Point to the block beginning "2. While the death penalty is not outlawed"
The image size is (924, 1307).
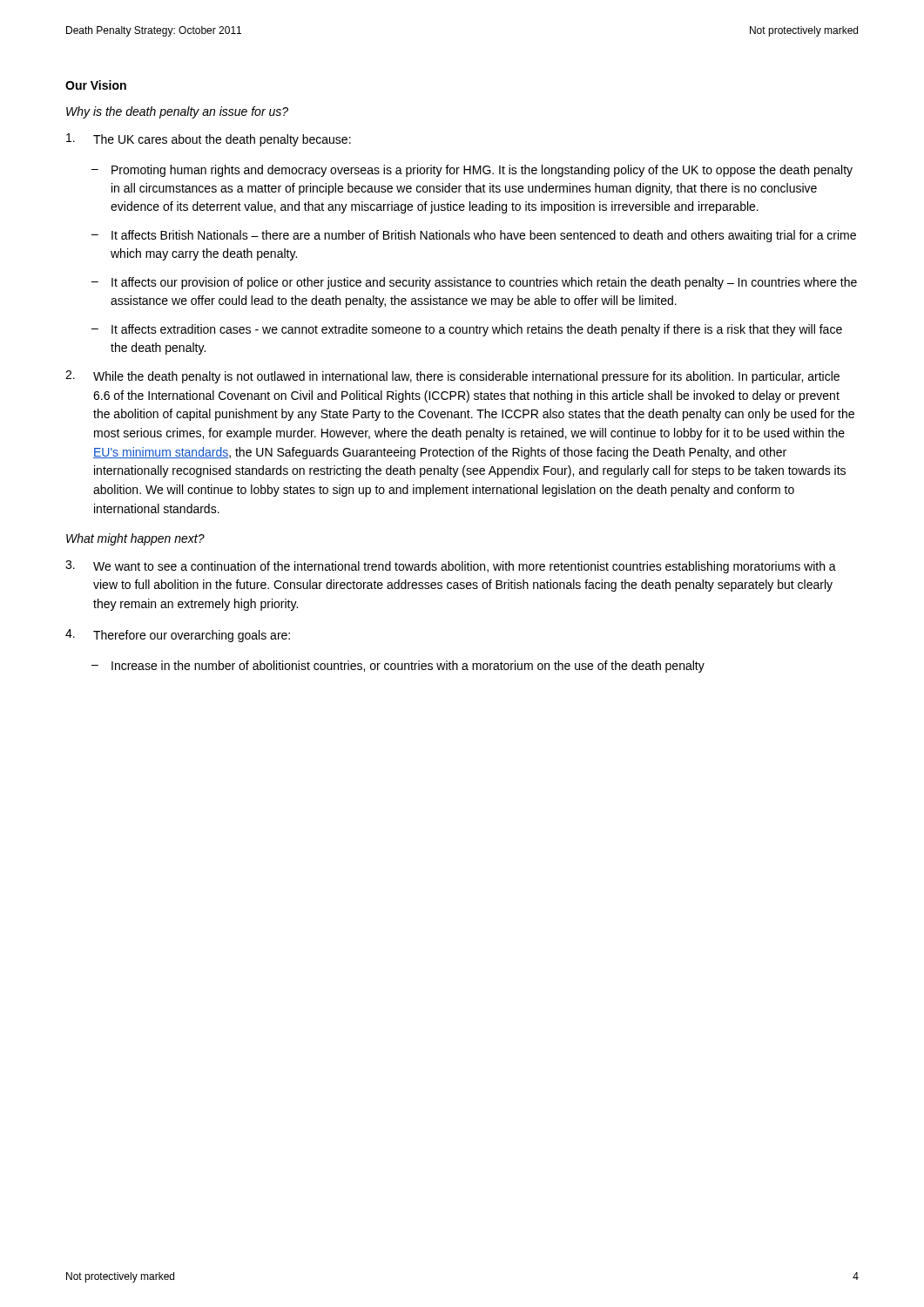click(462, 443)
